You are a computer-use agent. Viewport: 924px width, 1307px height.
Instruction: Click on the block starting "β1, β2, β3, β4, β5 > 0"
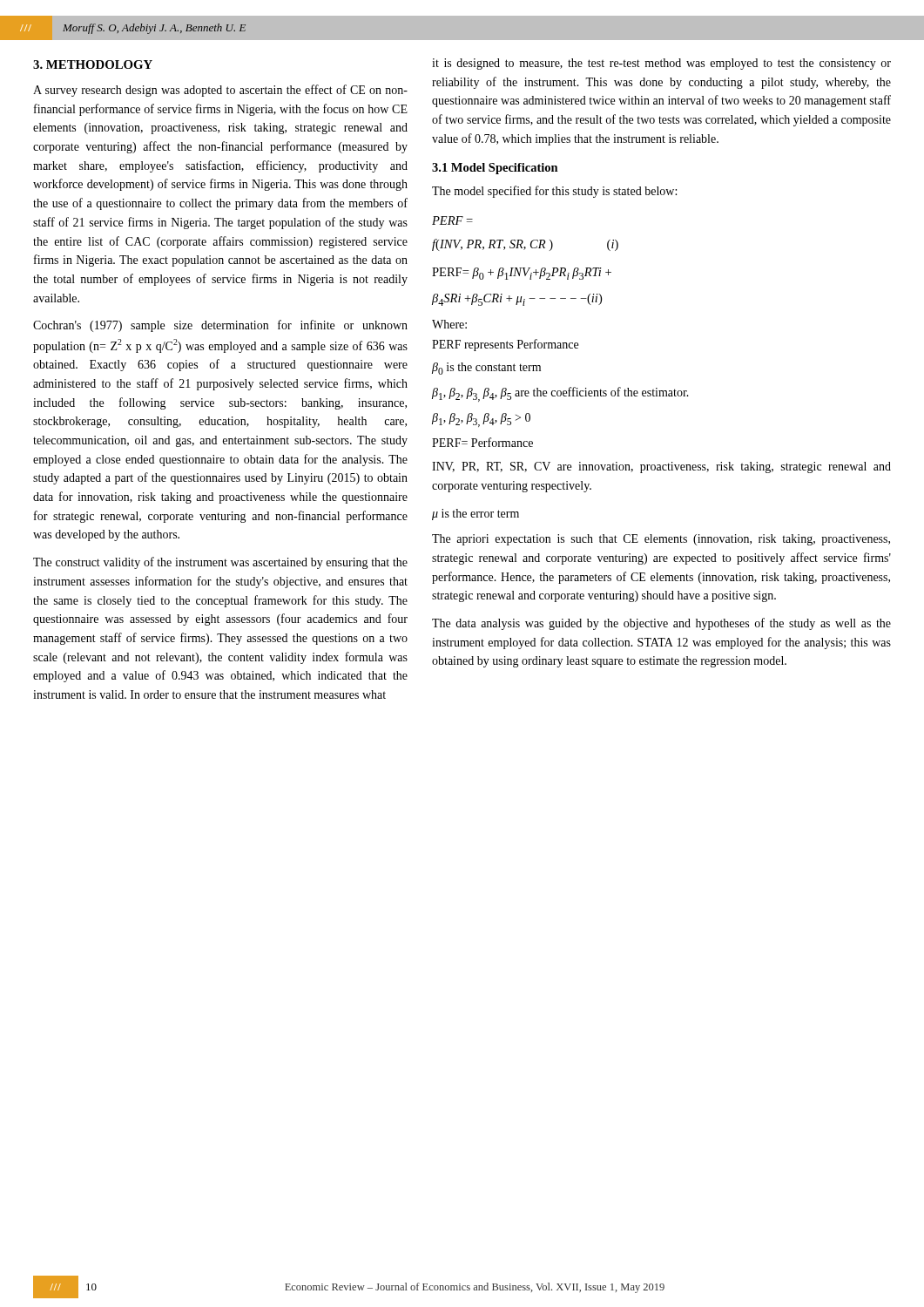click(481, 419)
